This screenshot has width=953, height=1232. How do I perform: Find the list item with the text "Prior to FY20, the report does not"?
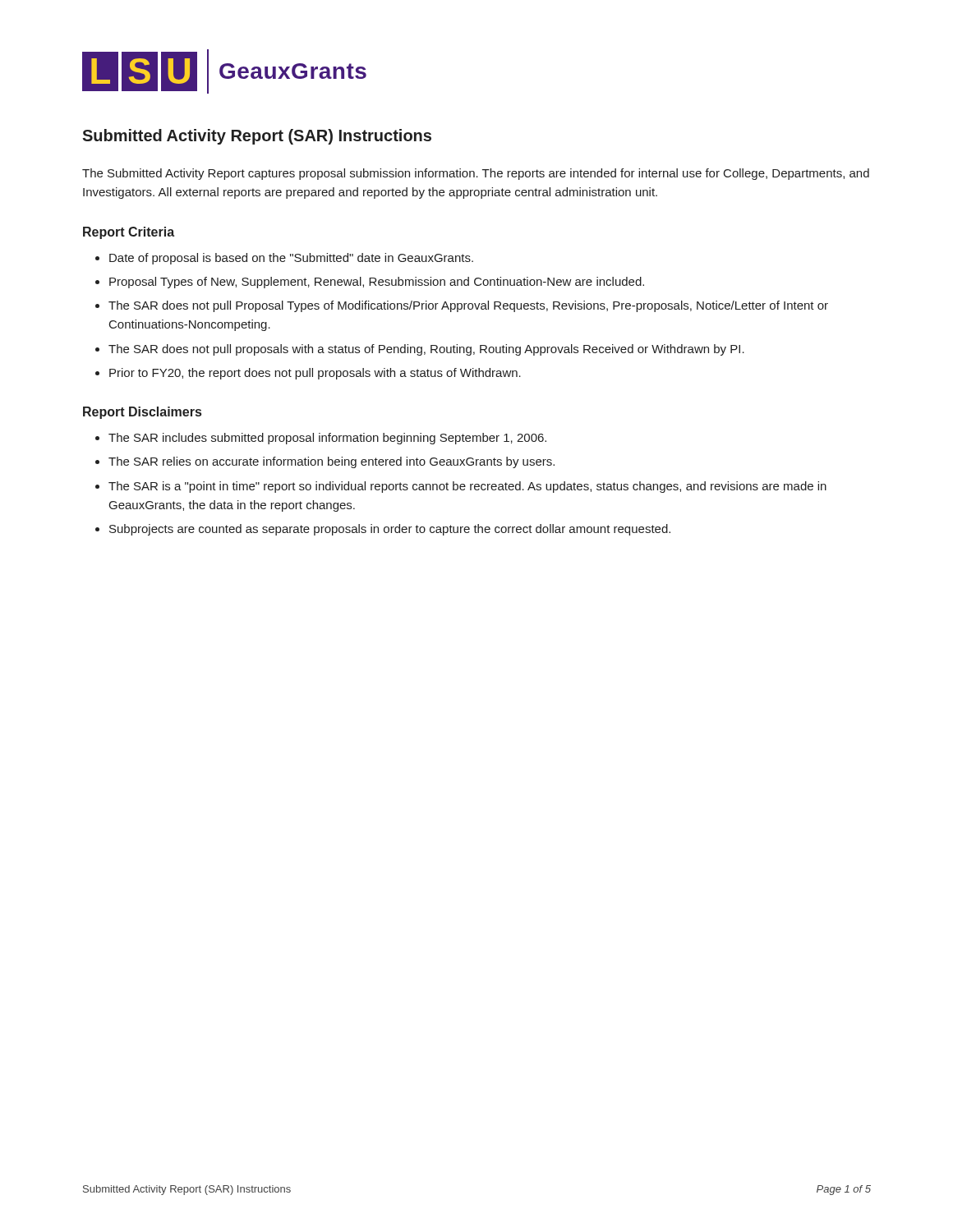click(x=315, y=372)
